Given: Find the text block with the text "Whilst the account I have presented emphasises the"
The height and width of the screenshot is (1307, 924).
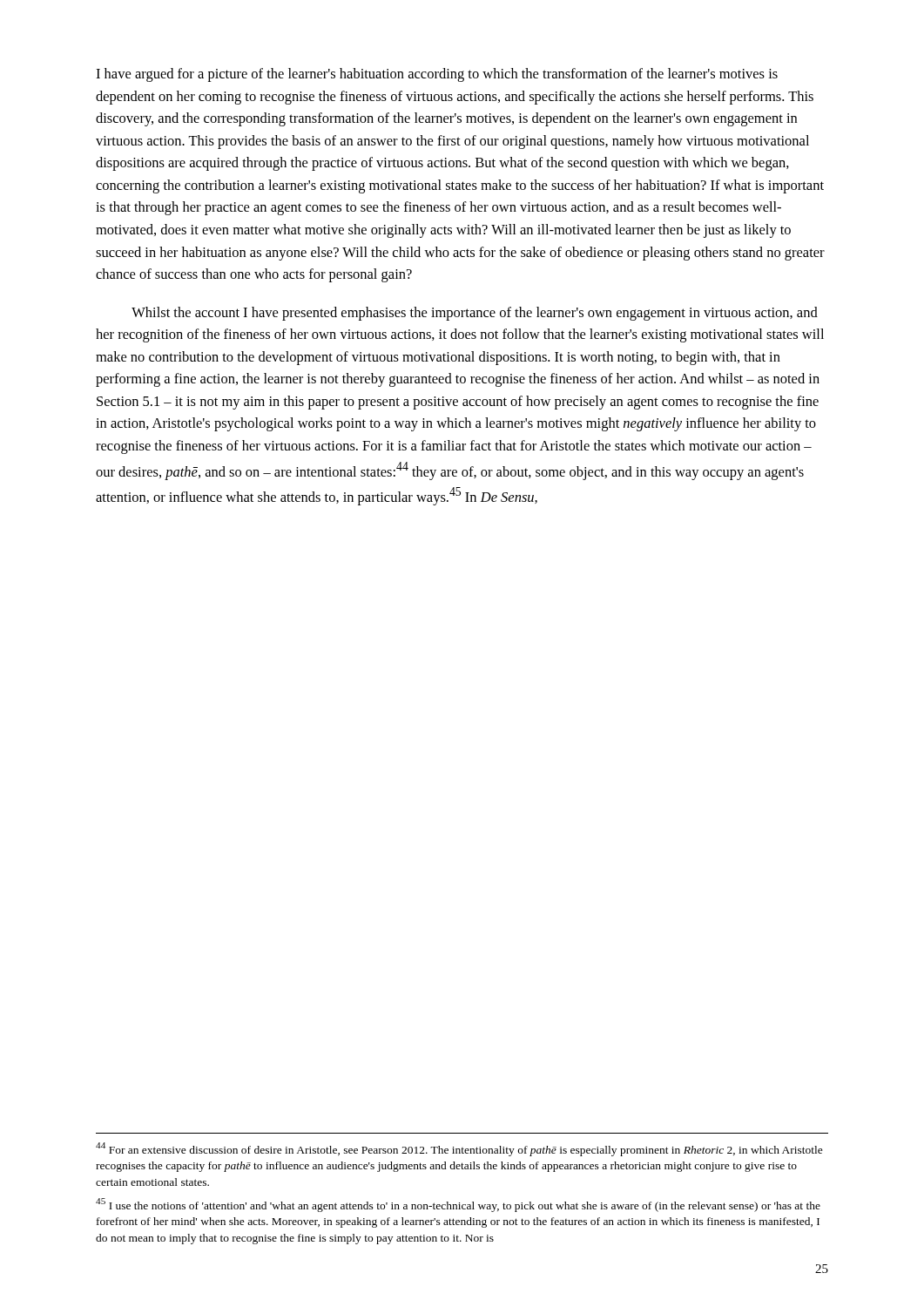Looking at the screenshot, I should 462,404.
